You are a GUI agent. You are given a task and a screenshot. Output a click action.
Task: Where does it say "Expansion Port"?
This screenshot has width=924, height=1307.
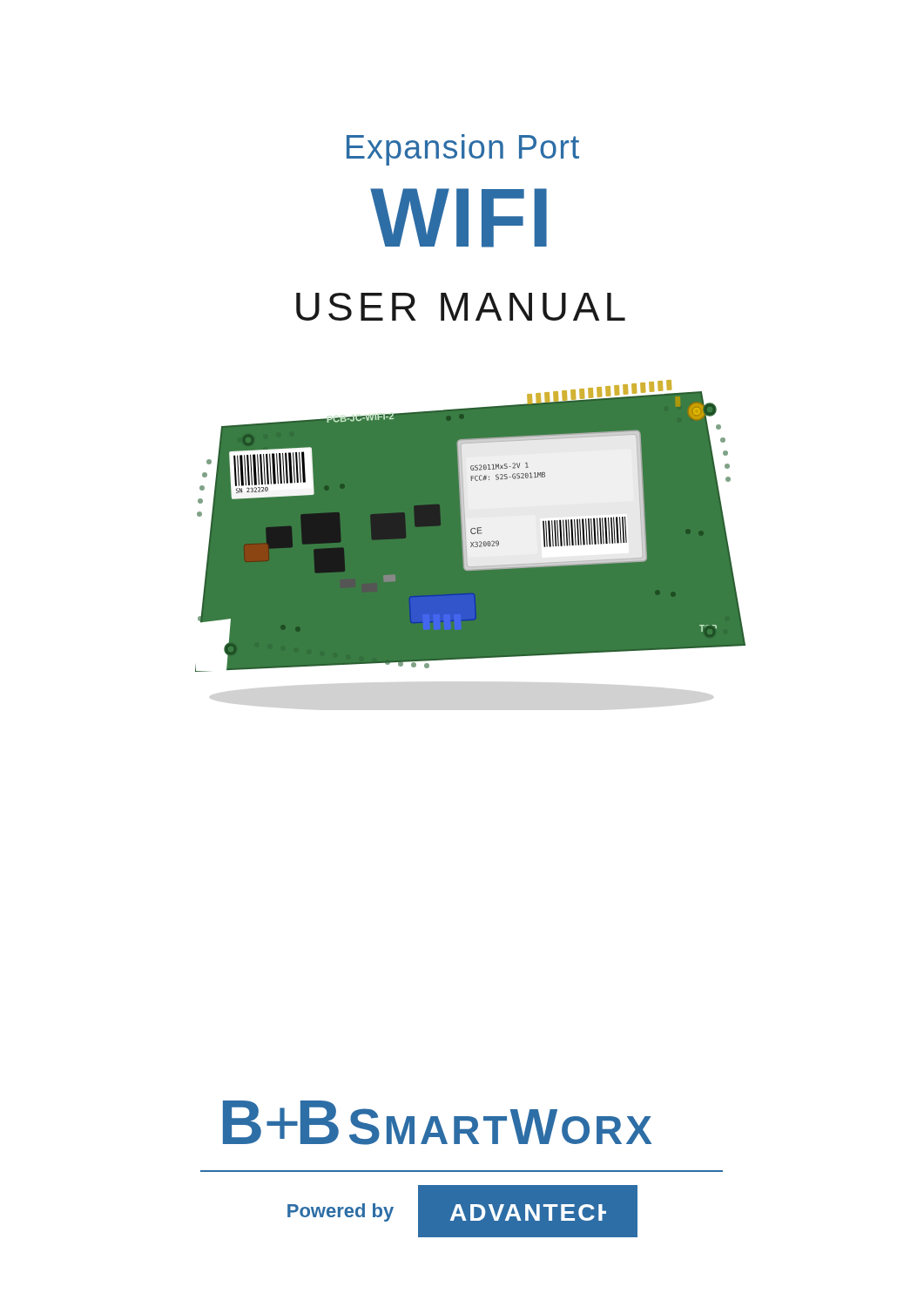(x=462, y=147)
